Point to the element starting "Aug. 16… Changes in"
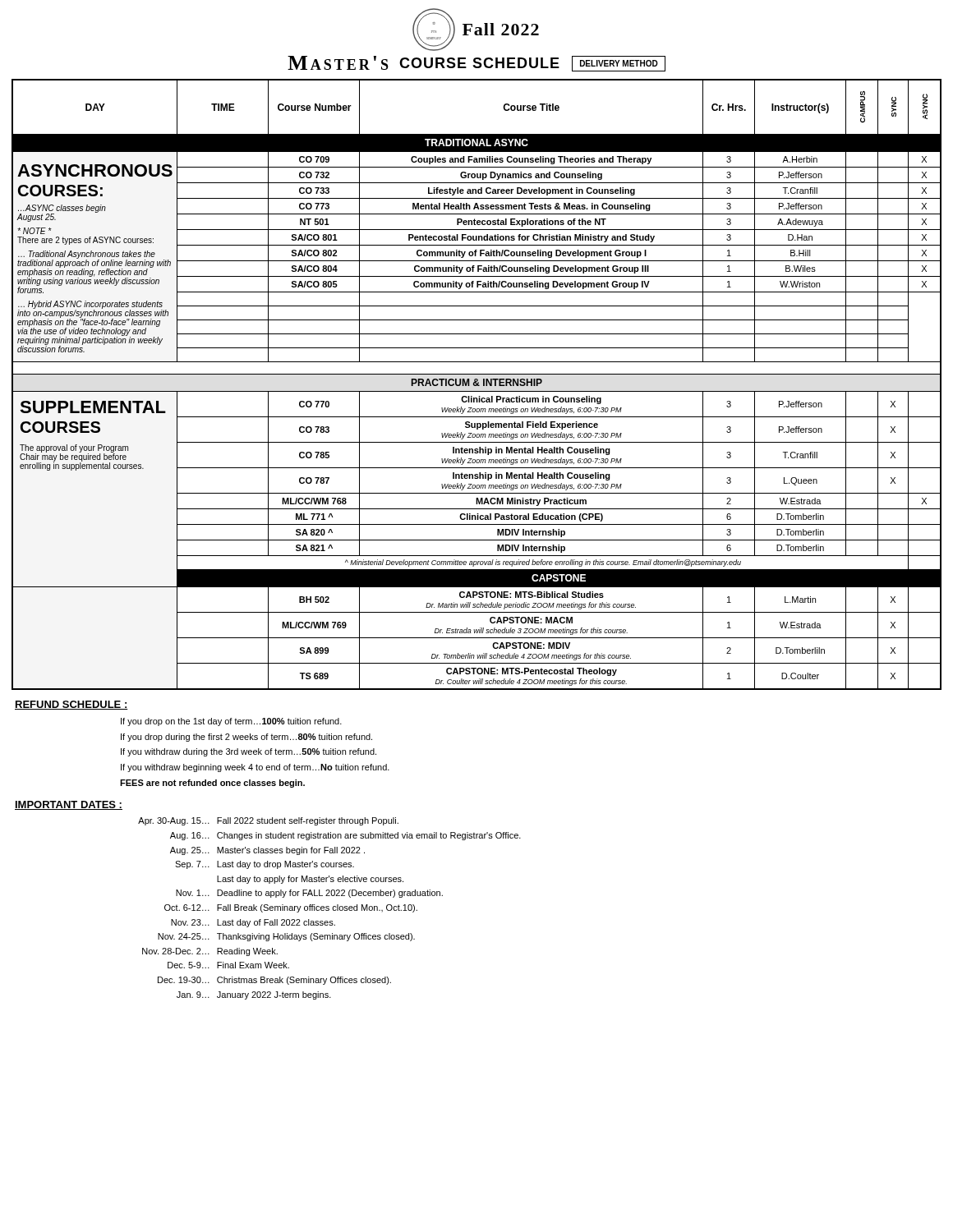The width and height of the screenshot is (953, 1232). pyautogui.click(x=484, y=836)
